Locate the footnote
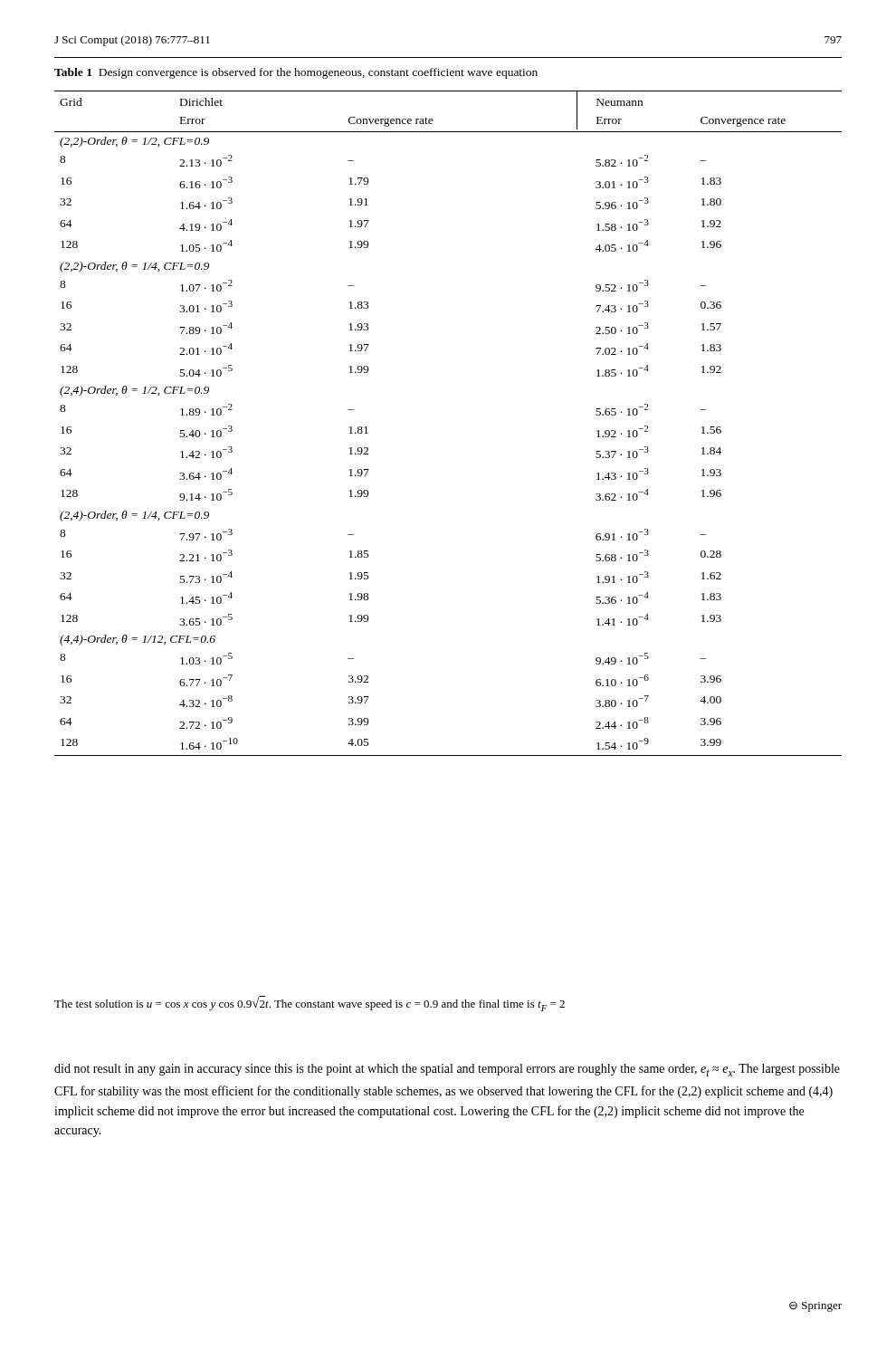 click(x=310, y=1004)
